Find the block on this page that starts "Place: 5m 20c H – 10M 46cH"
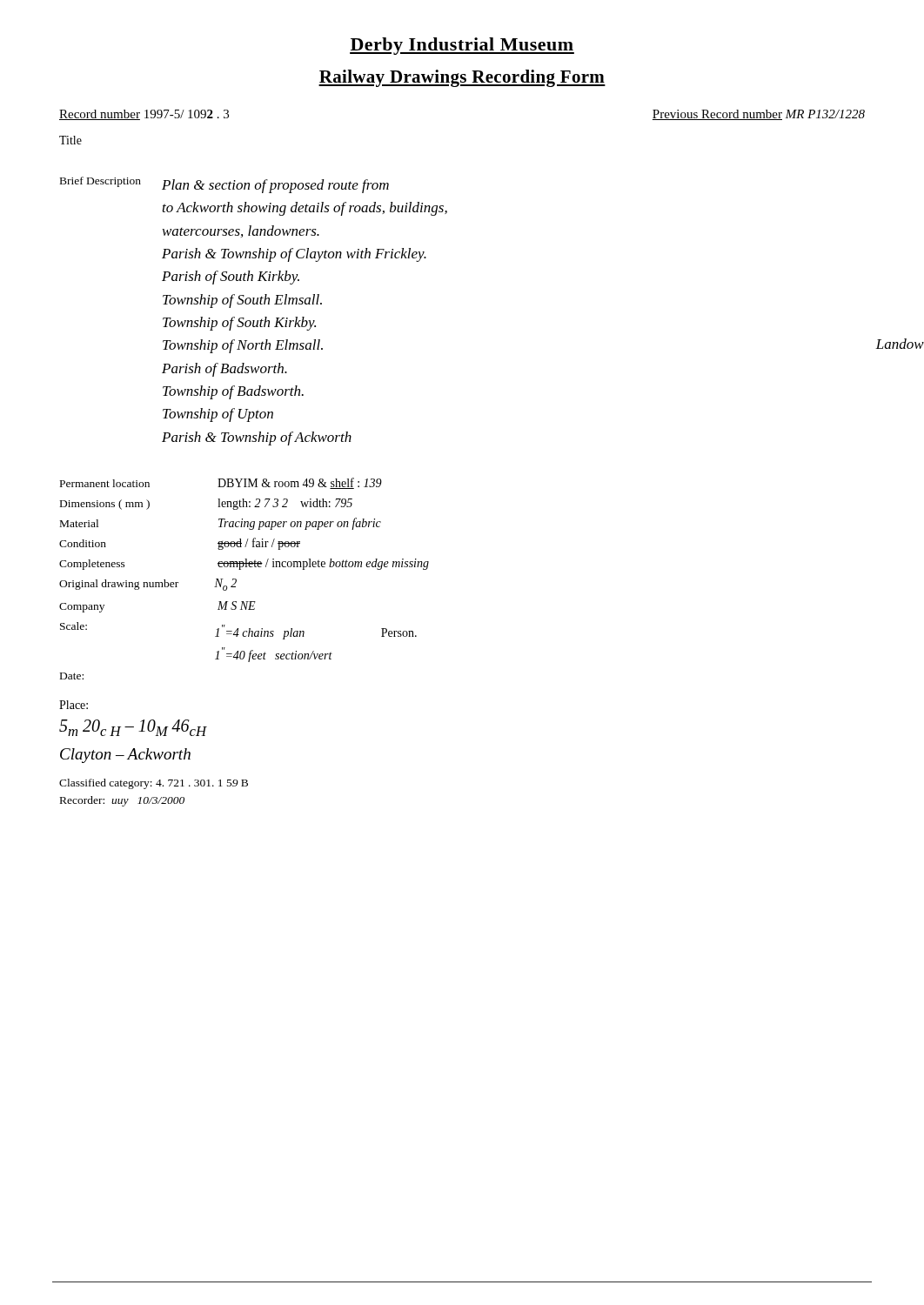 (74, 705)
